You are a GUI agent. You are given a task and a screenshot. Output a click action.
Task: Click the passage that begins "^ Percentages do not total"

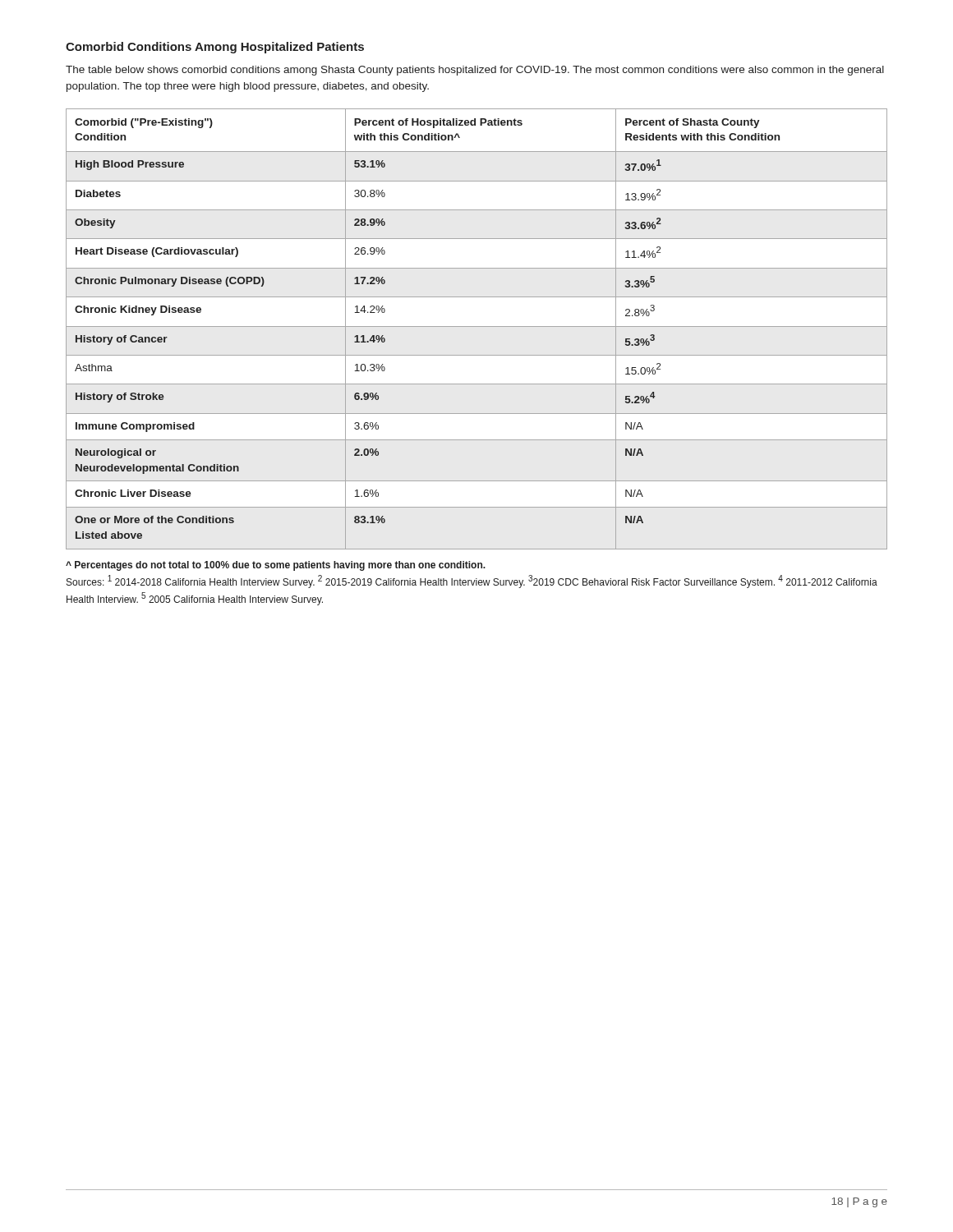click(x=471, y=582)
